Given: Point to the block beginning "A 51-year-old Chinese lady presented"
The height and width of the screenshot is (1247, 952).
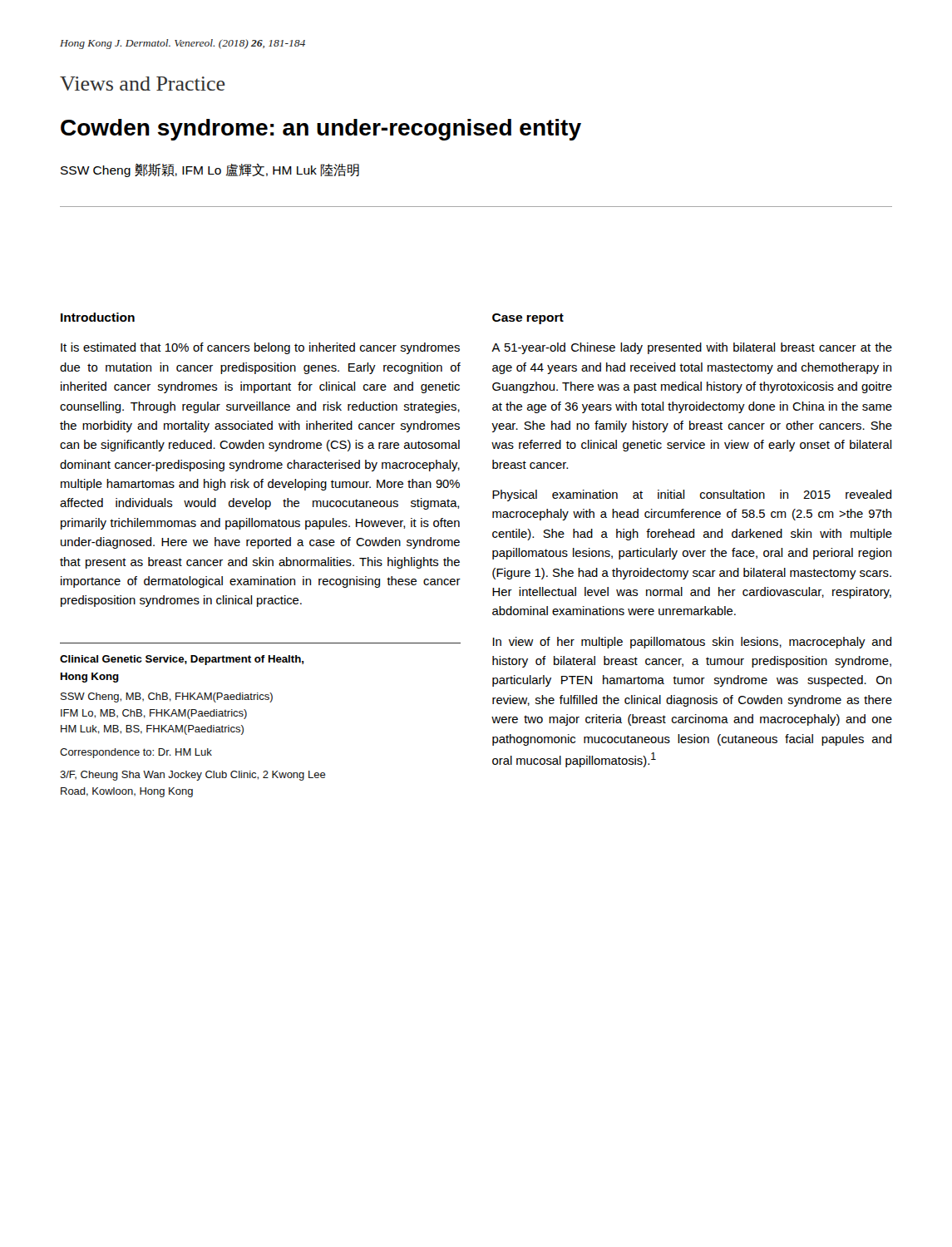Looking at the screenshot, I should click(692, 407).
